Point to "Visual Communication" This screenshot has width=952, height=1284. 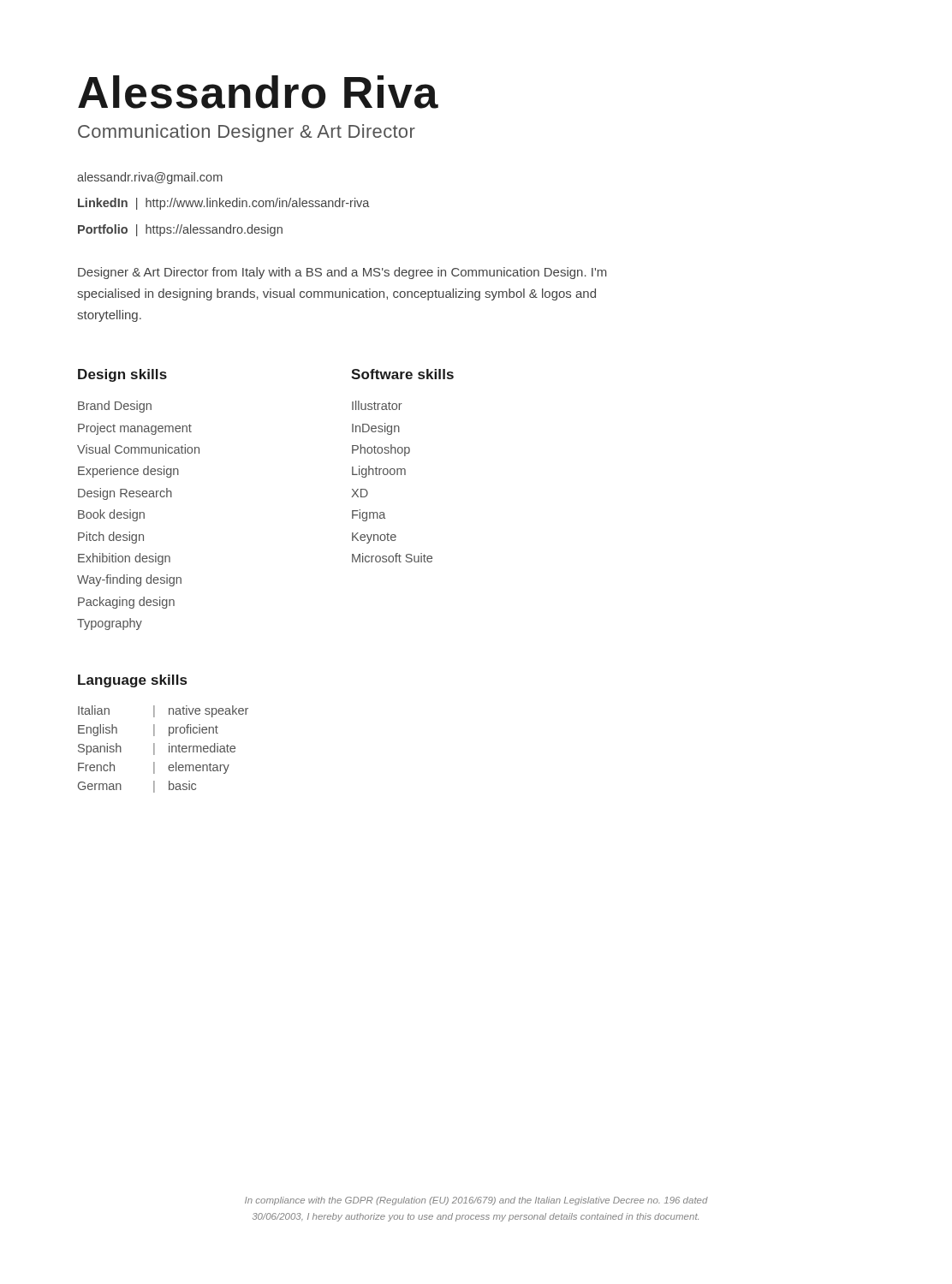tap(139, 449)
